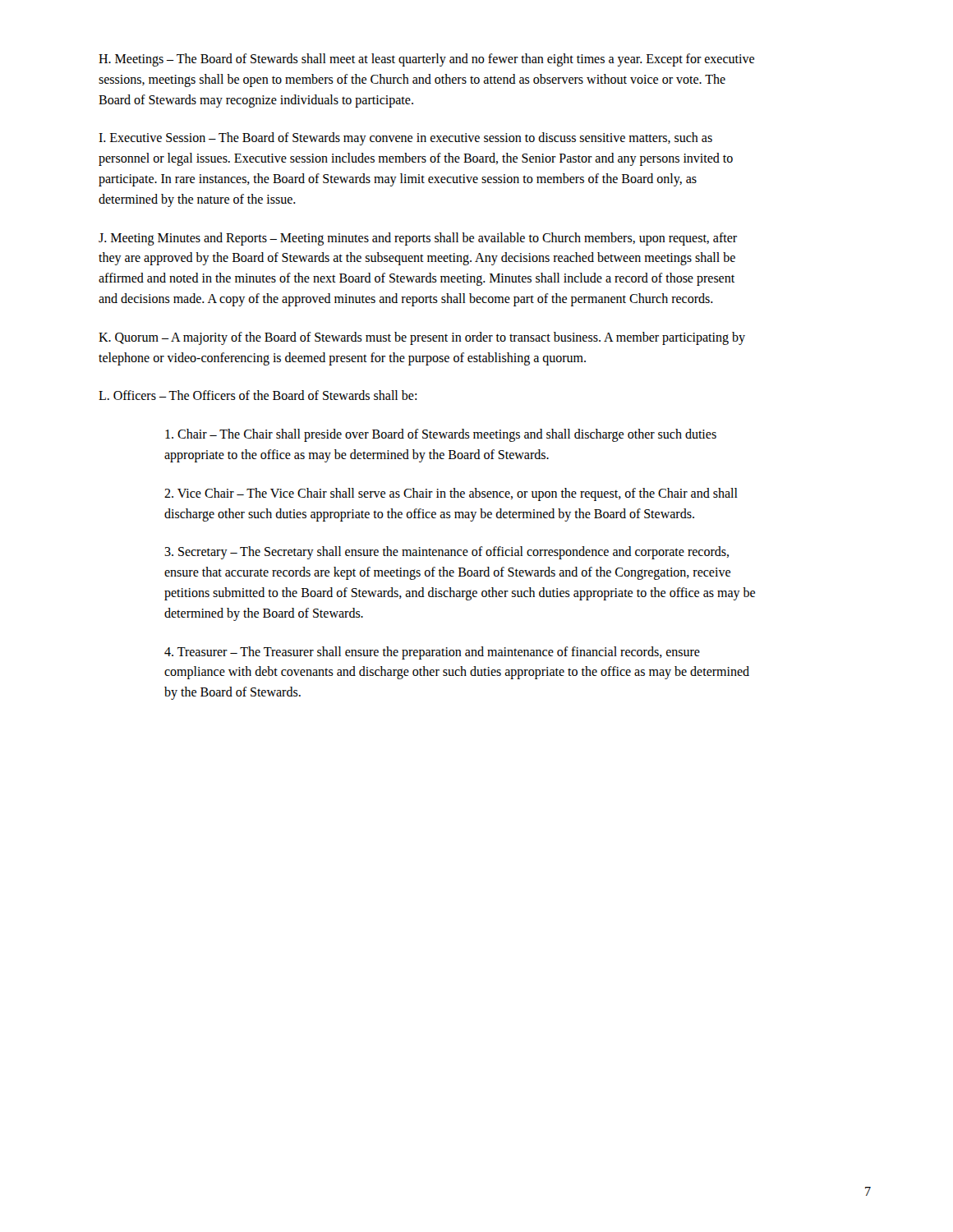Click the passage that begins "Chair – The Chair shall preside"
953x1232 pixels.
coord(440,444)
